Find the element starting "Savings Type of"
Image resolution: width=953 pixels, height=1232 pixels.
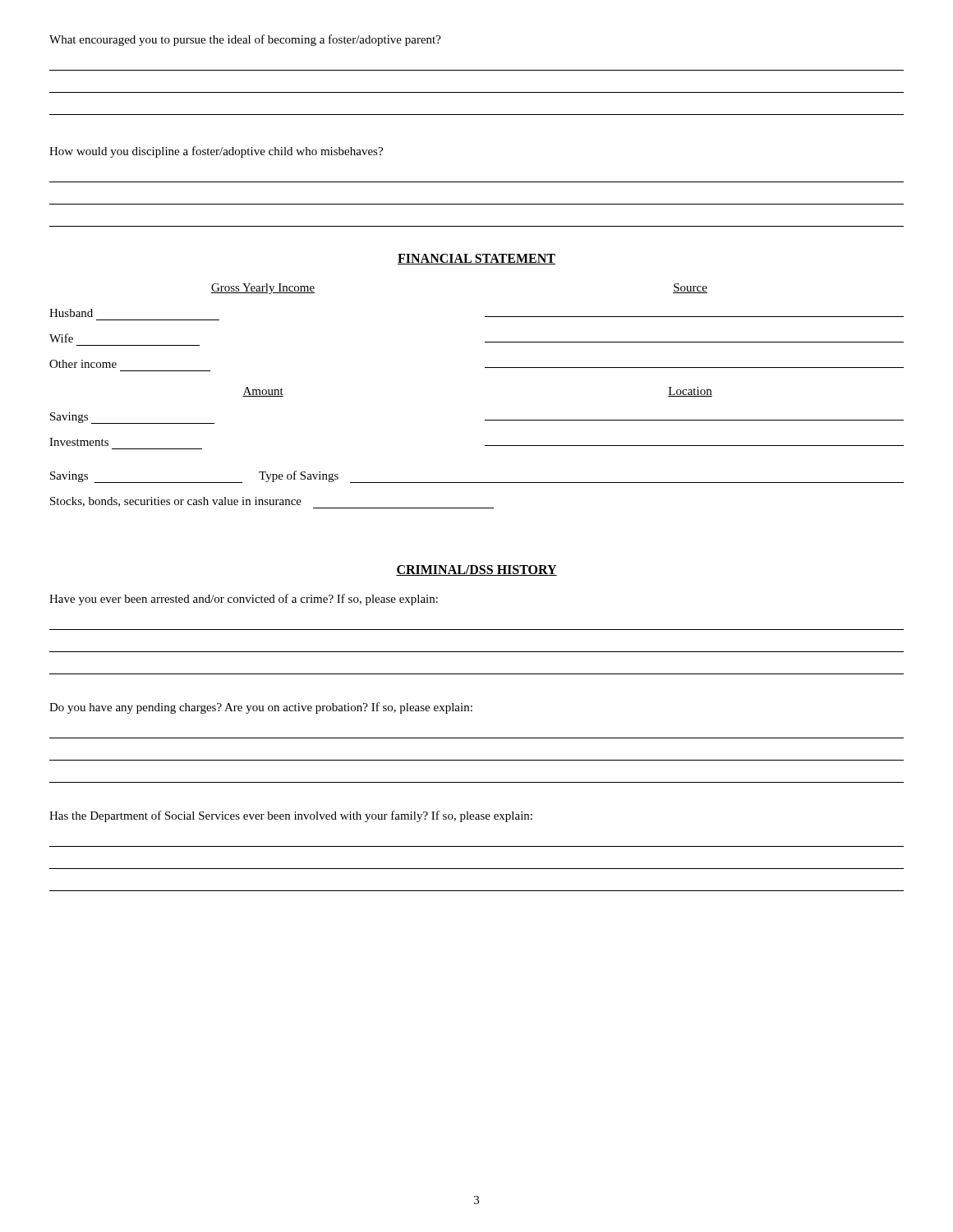pyautogui.click(x=476, y=474)
